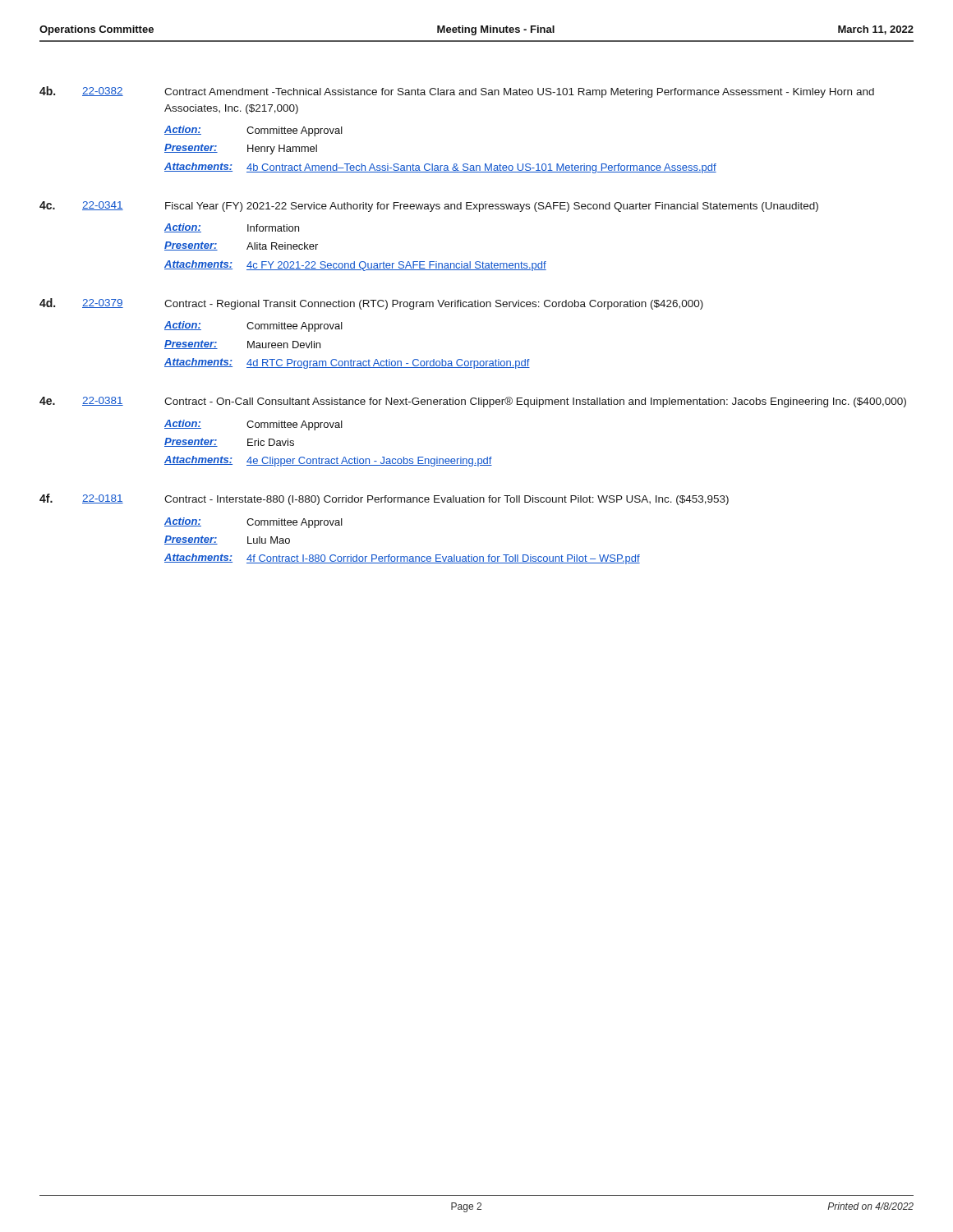Locate the list item with the text "4f. 22-0181 Contract -"

coord(476,501)
